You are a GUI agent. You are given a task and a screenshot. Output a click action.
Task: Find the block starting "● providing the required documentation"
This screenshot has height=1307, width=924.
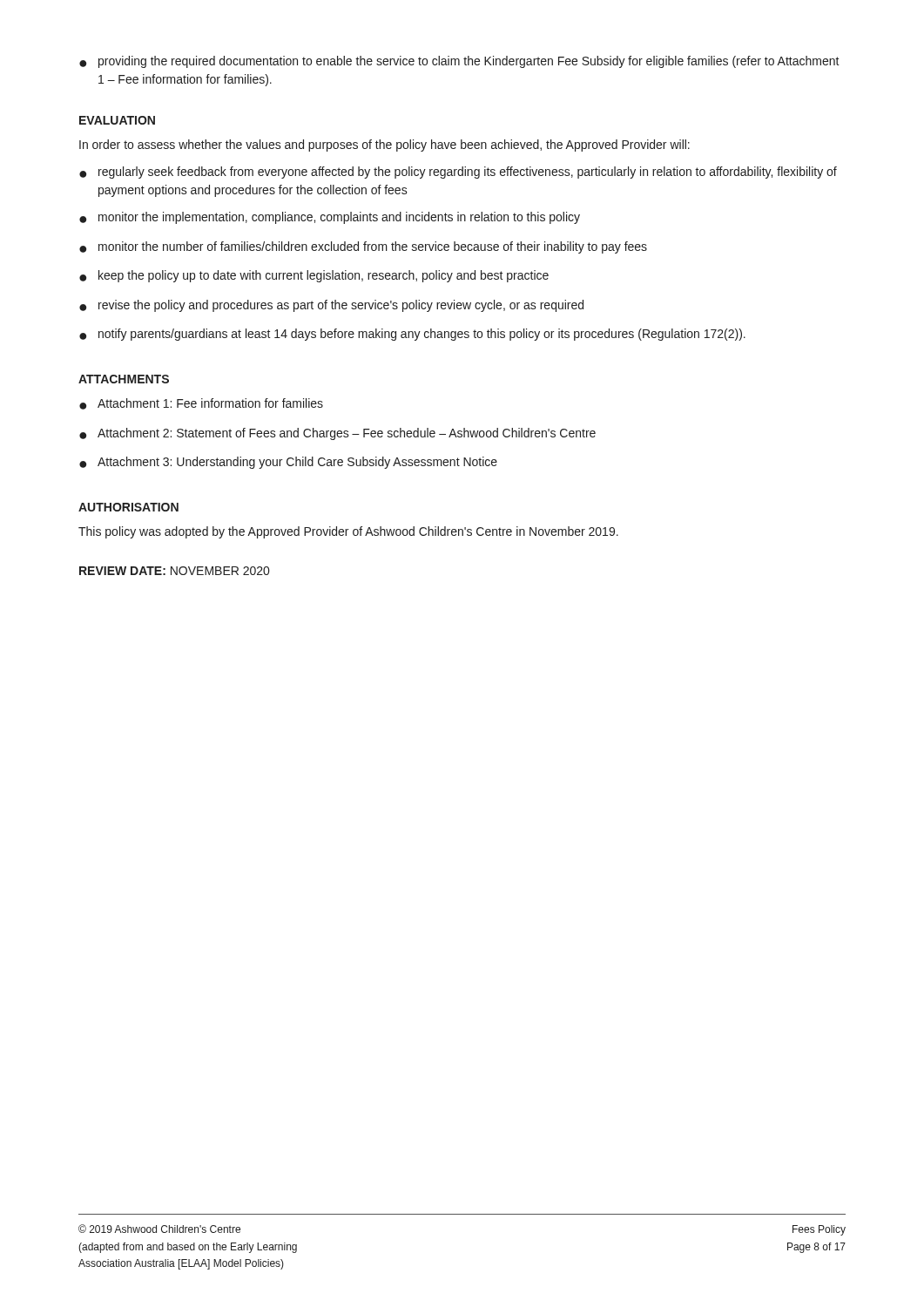[x=462, y=71]
